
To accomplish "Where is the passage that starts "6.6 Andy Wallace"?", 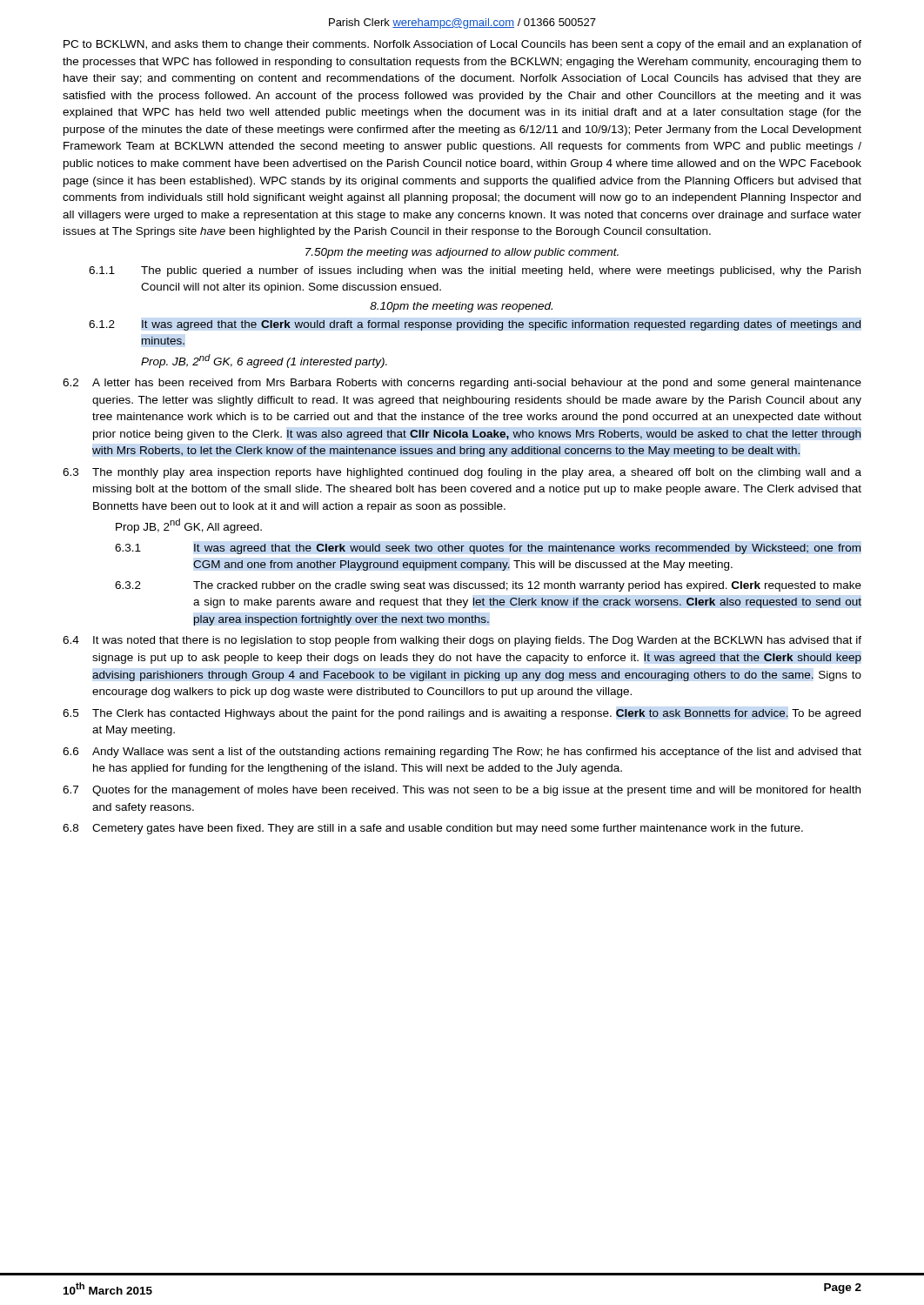I will tap(462, 760).
